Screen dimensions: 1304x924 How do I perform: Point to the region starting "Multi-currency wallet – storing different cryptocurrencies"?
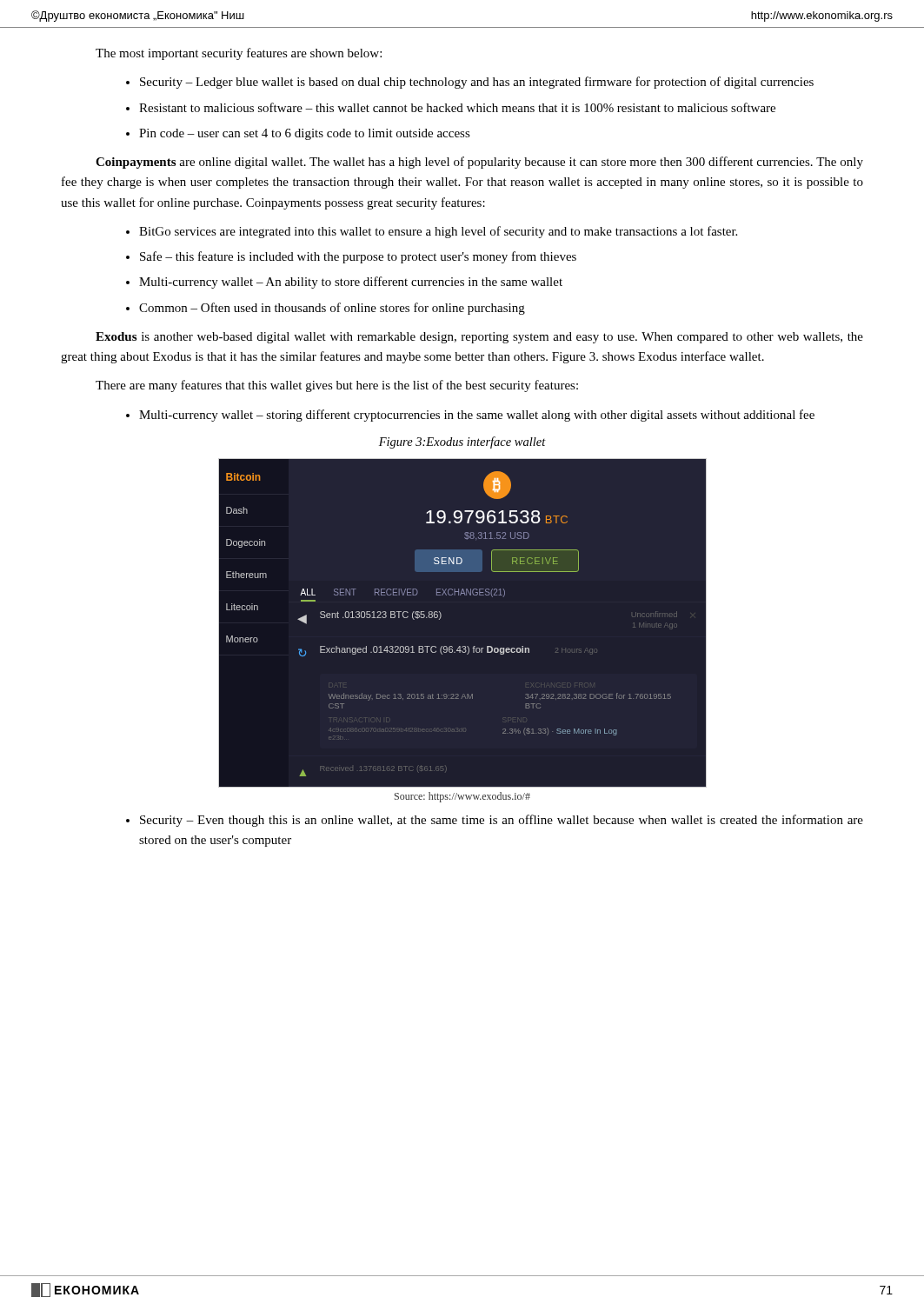coord(501,415)
